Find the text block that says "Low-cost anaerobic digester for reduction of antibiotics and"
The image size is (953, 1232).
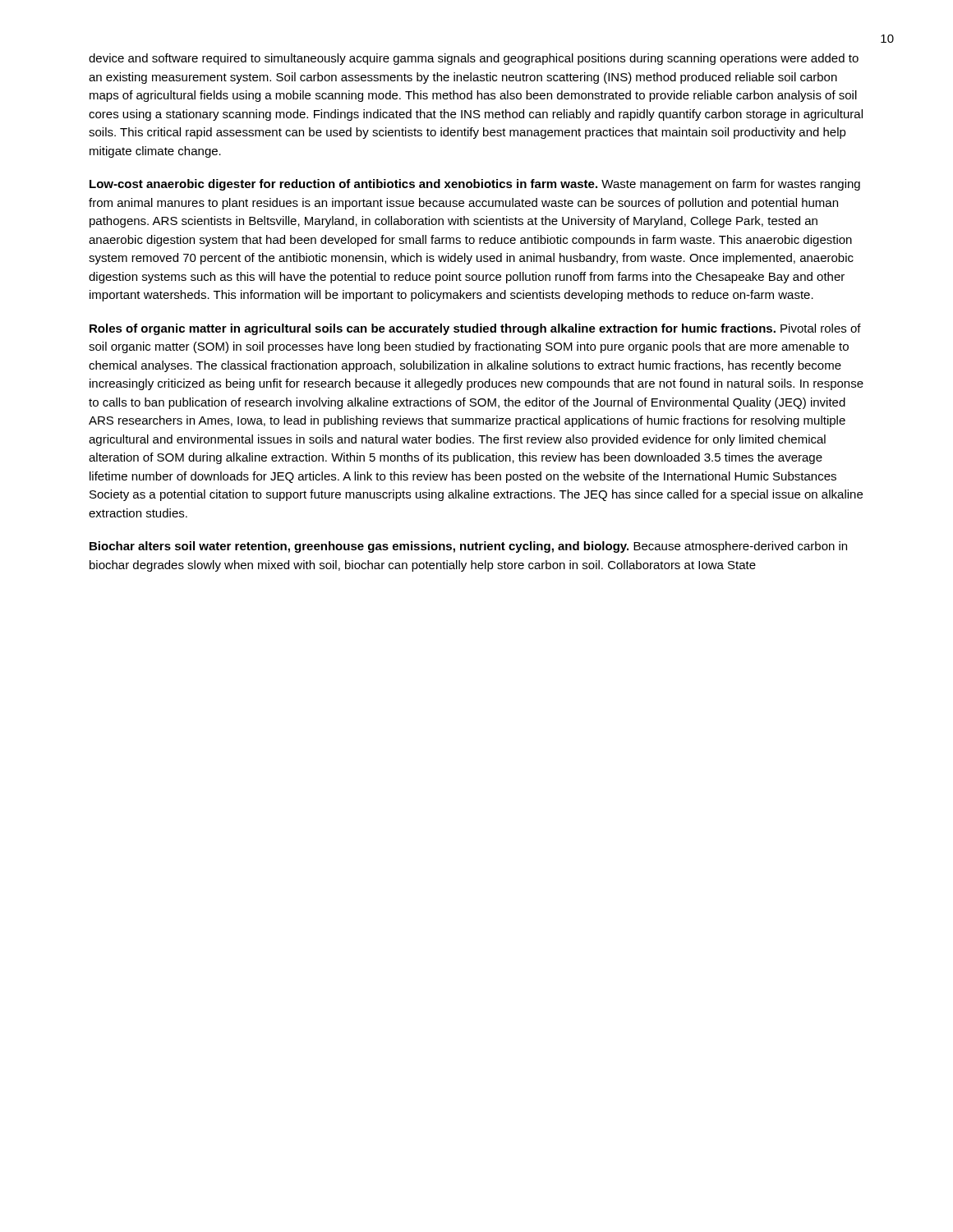[476, 240]
